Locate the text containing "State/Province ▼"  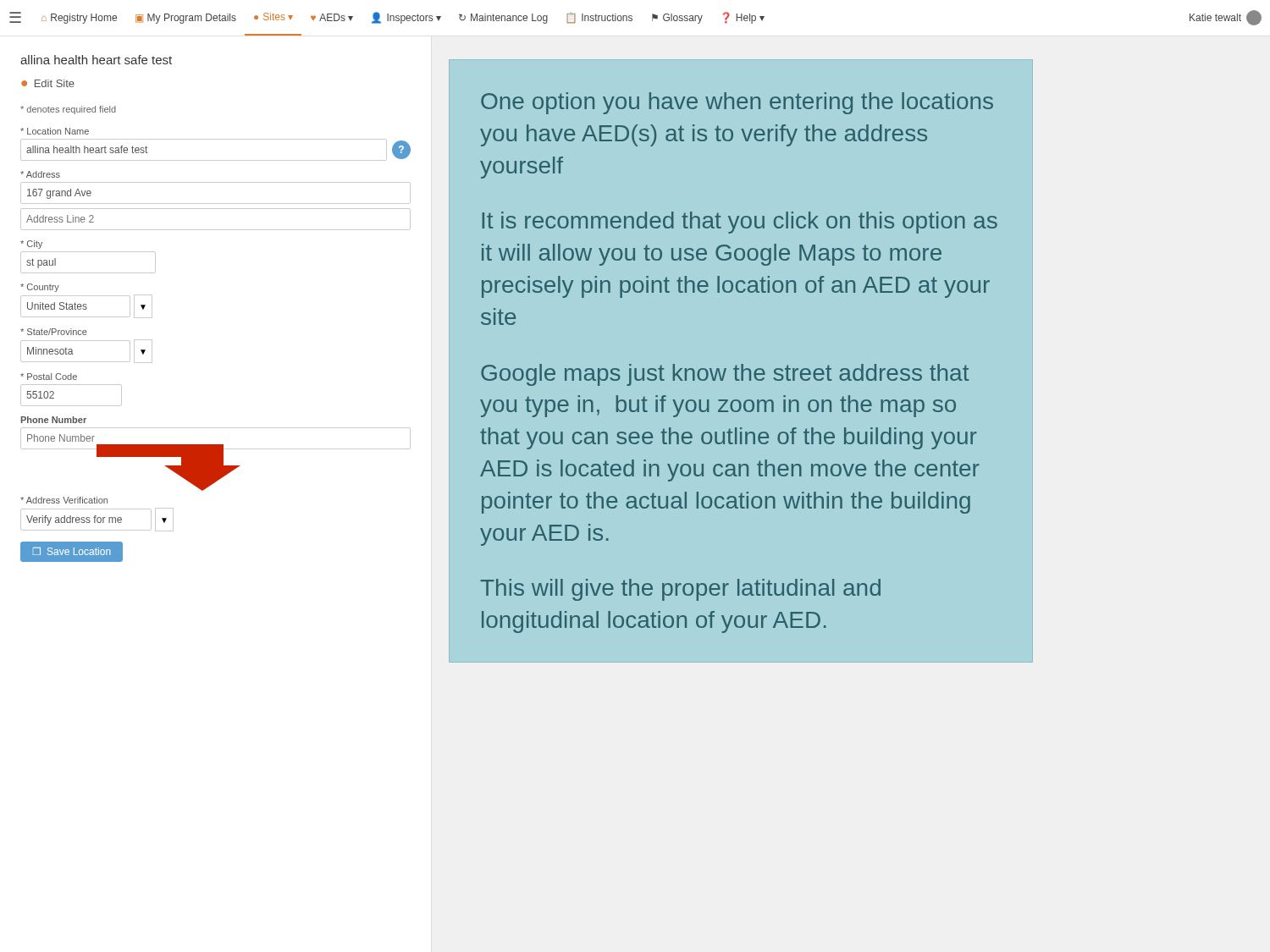pyautogui.click(x=54, y=332)
